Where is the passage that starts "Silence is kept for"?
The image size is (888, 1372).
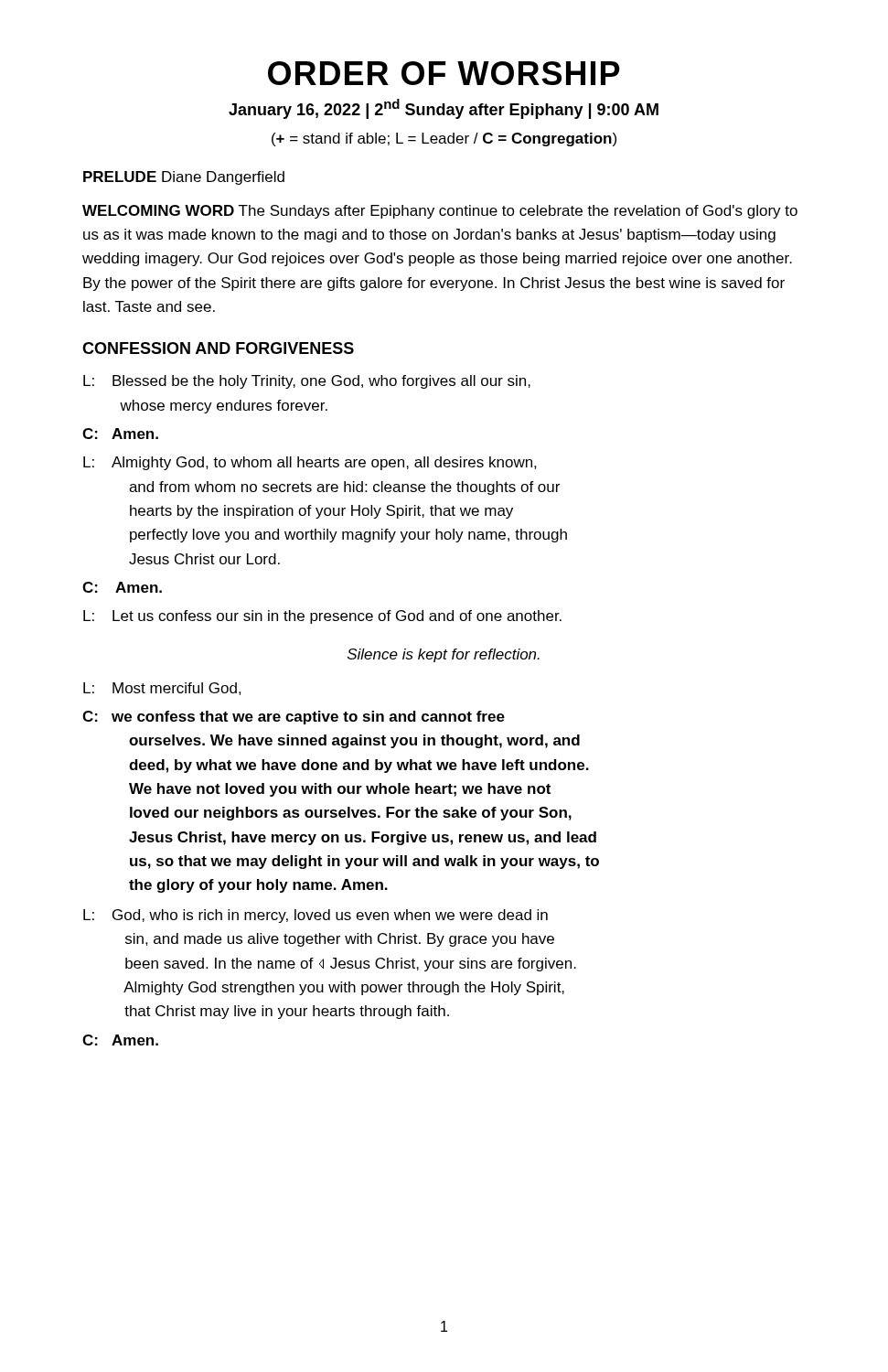click(x=444, y=654)
